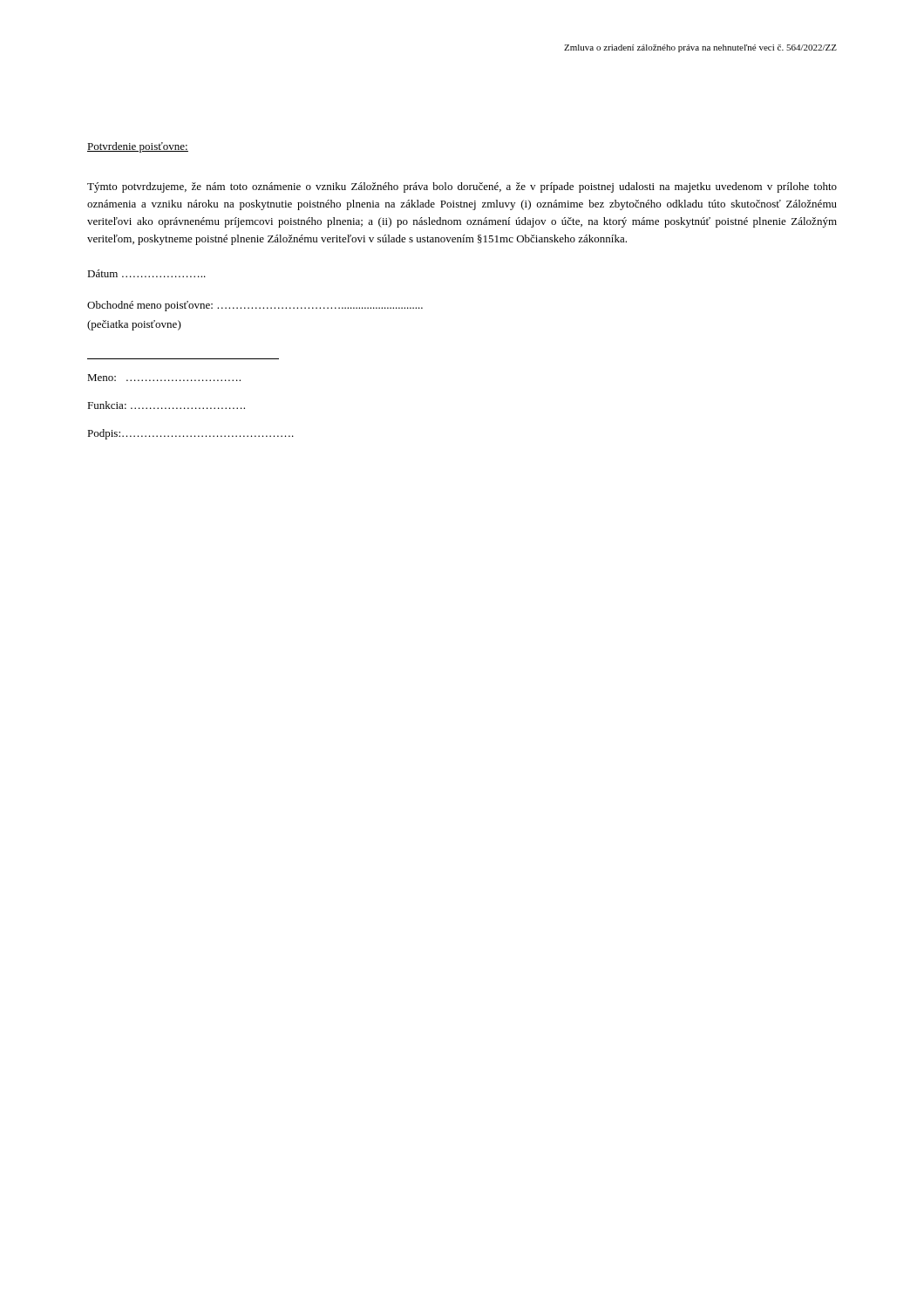Find the block on this page that starts "Obchodné meno poisťovne: ……………………………............................."
This screenshot has height=1308, width=924.
click(x=255, y=314)
